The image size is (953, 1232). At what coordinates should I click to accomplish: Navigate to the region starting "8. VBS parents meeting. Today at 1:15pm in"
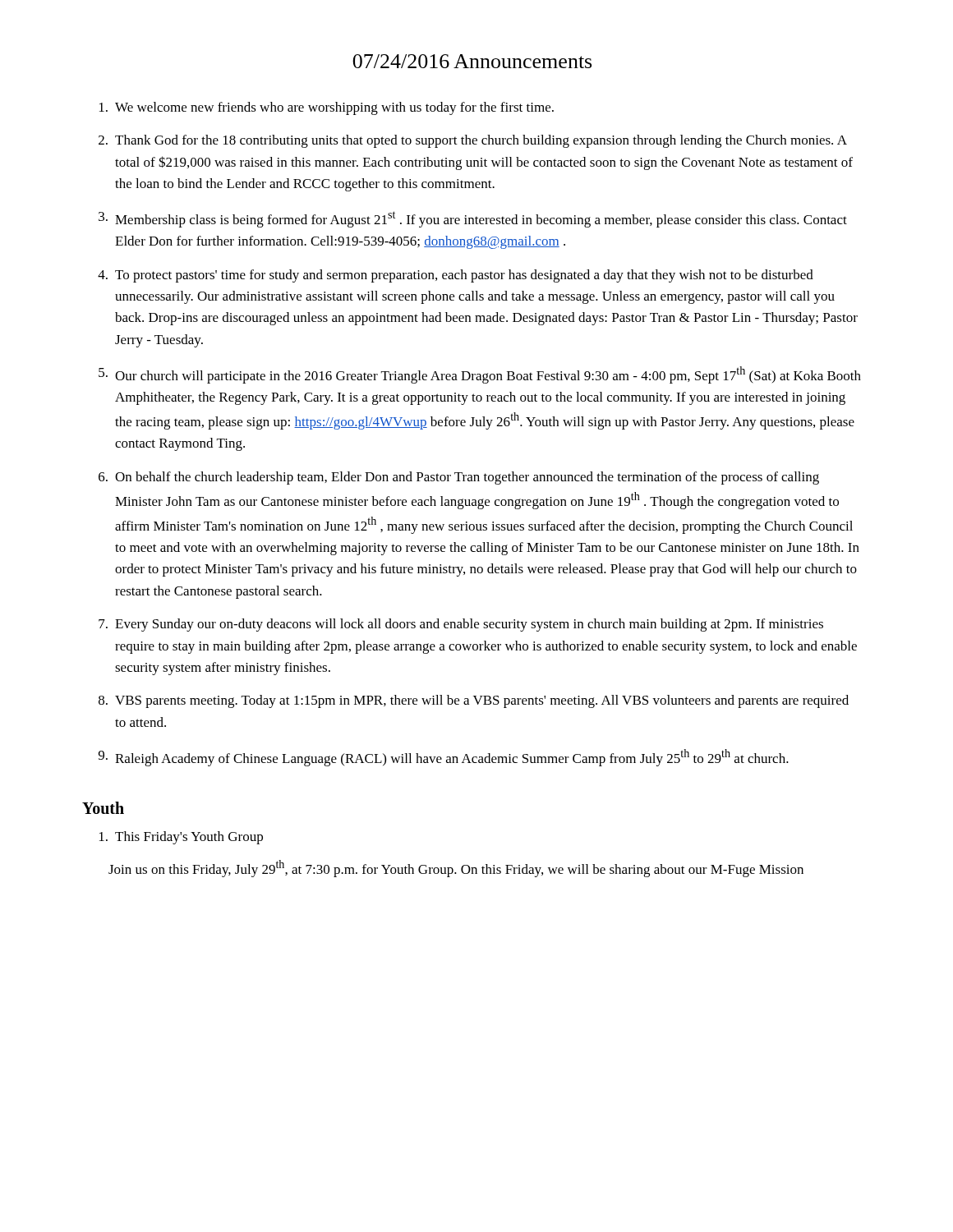[x=472, y=712]
